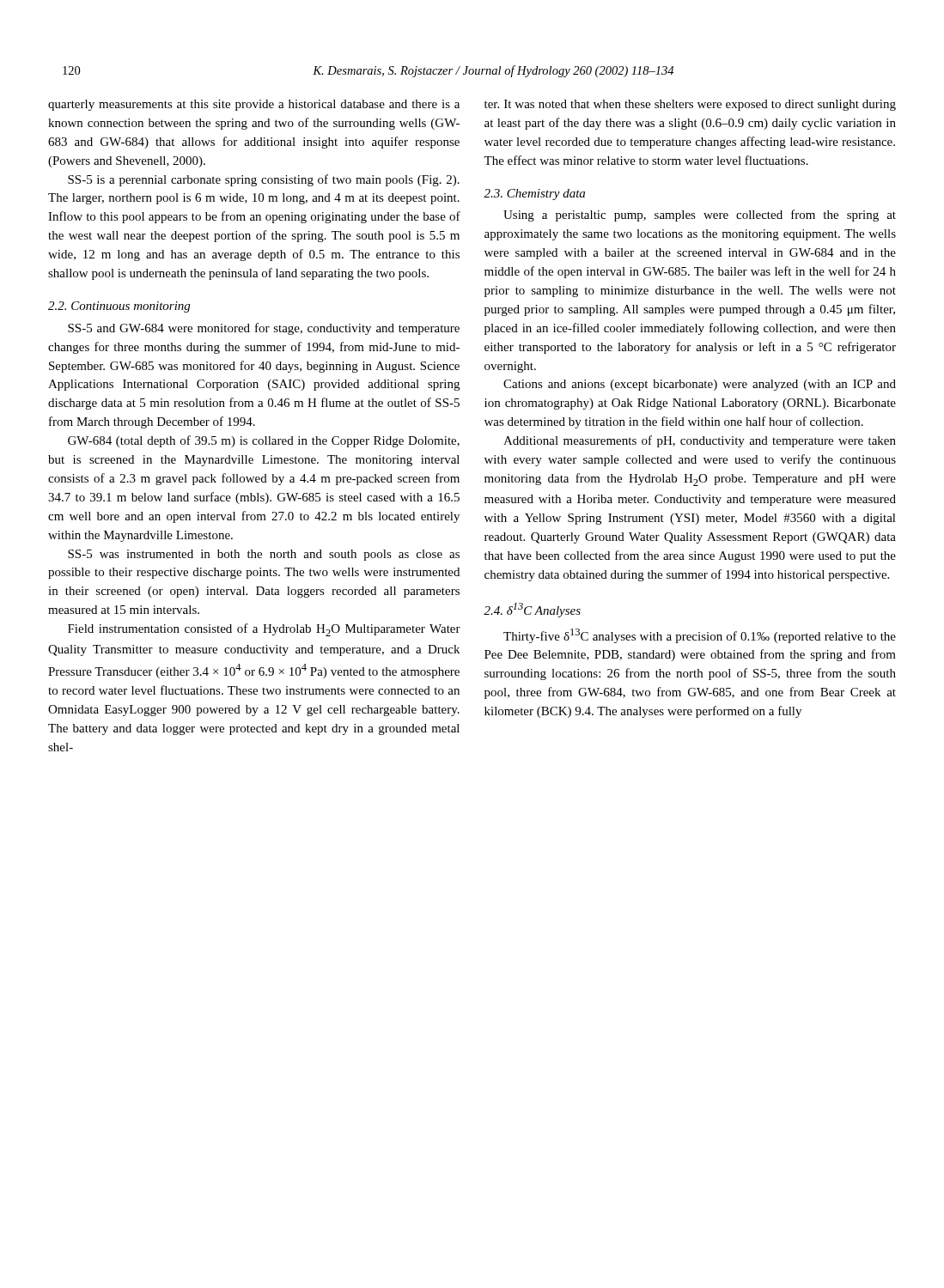
Task: Locate the region starting "Field instrumentation consisted"
Action: pos(254,689)
